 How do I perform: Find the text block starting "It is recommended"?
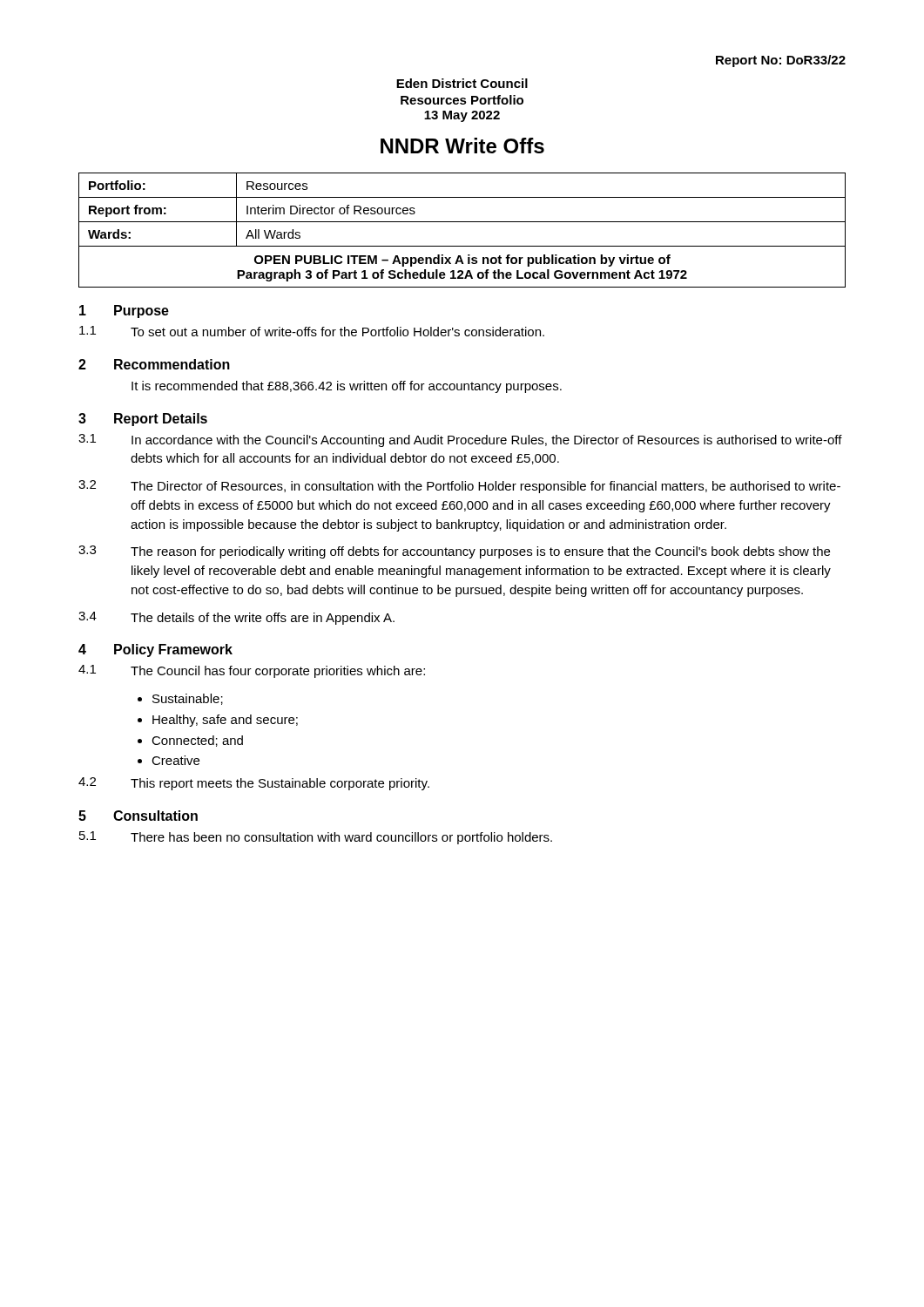pyautogui.click(x=347, y=385)
